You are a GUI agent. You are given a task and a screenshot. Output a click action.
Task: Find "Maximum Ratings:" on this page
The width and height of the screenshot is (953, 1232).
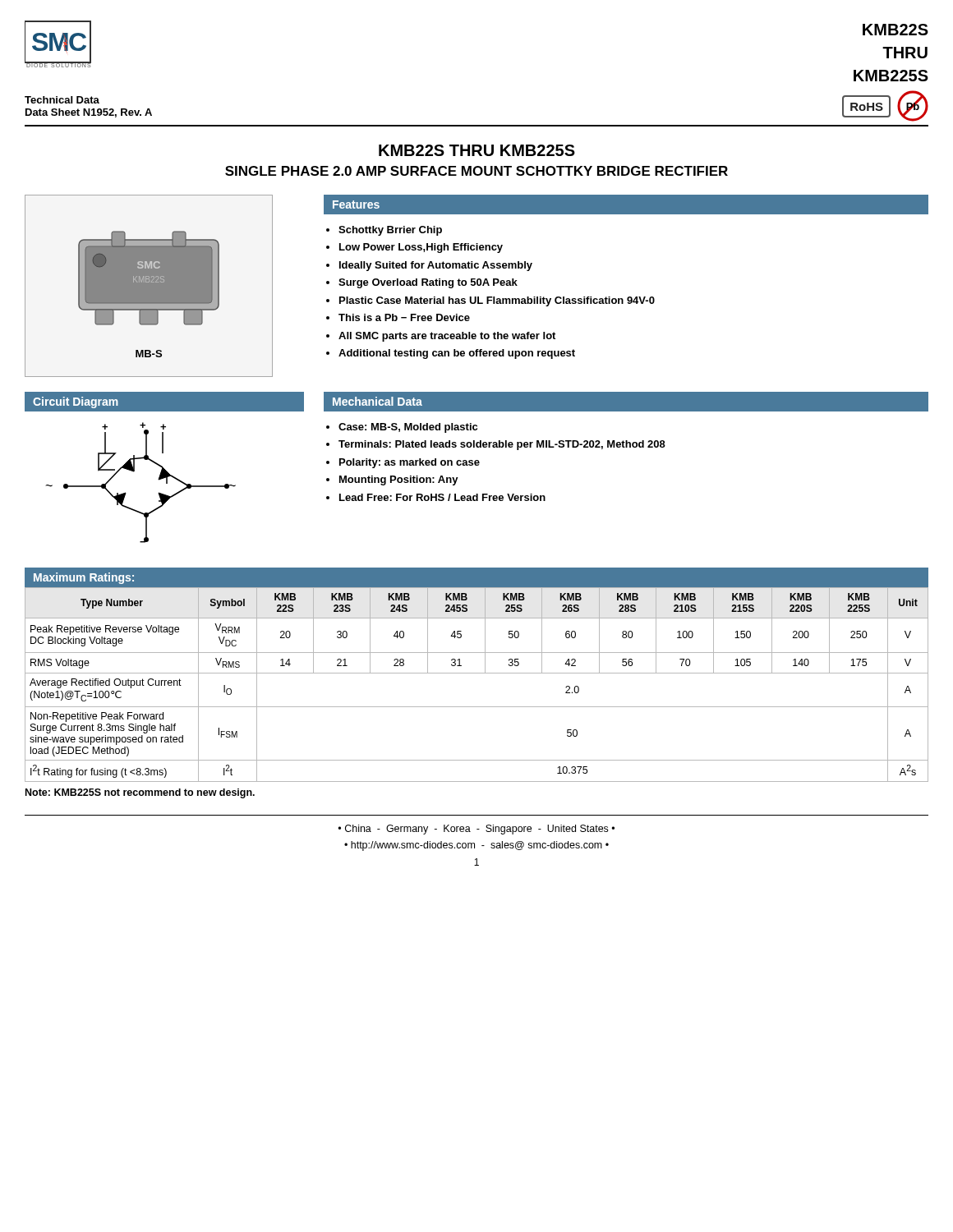(84, 577)
